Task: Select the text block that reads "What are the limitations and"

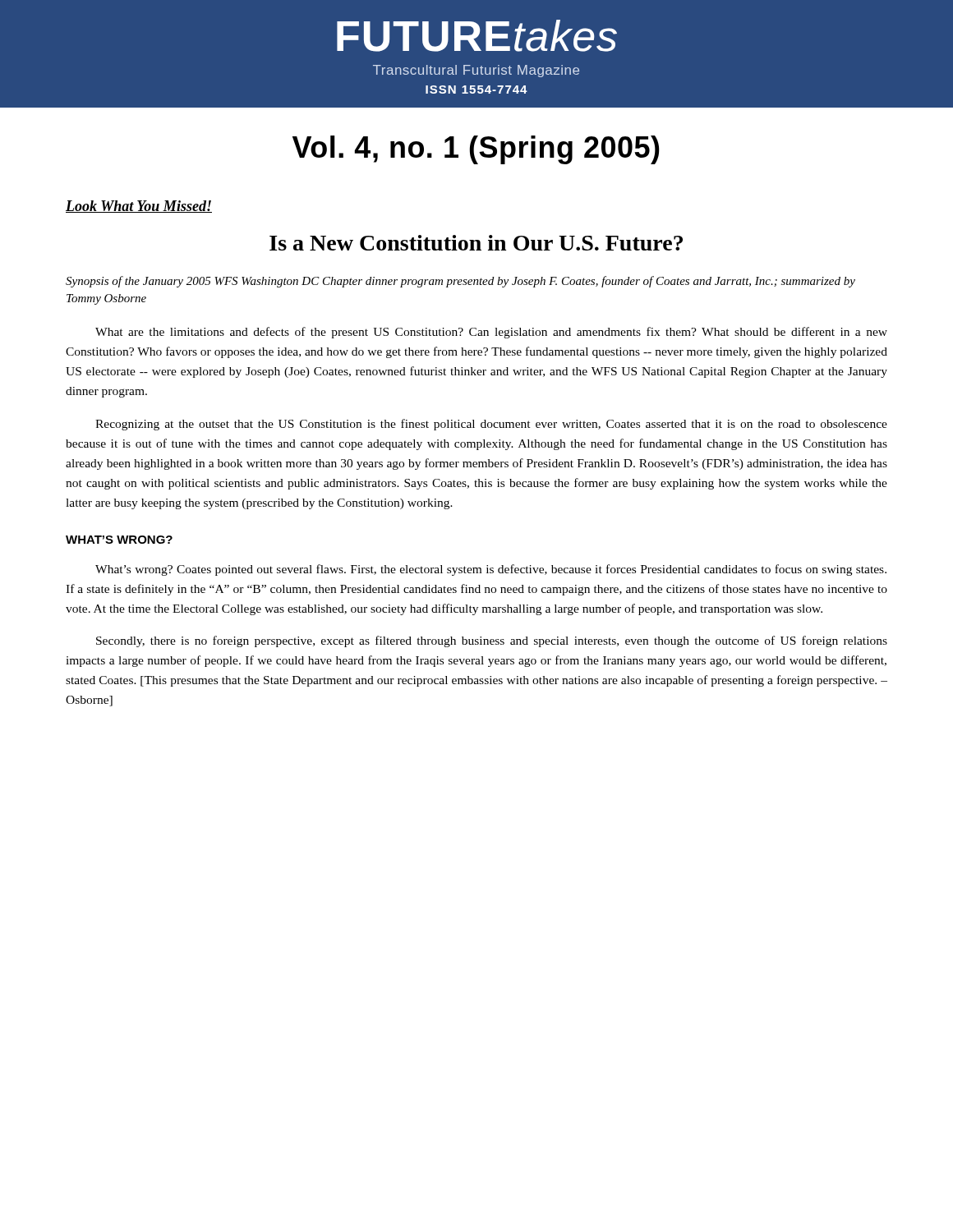Action: (x=476, y=362)
